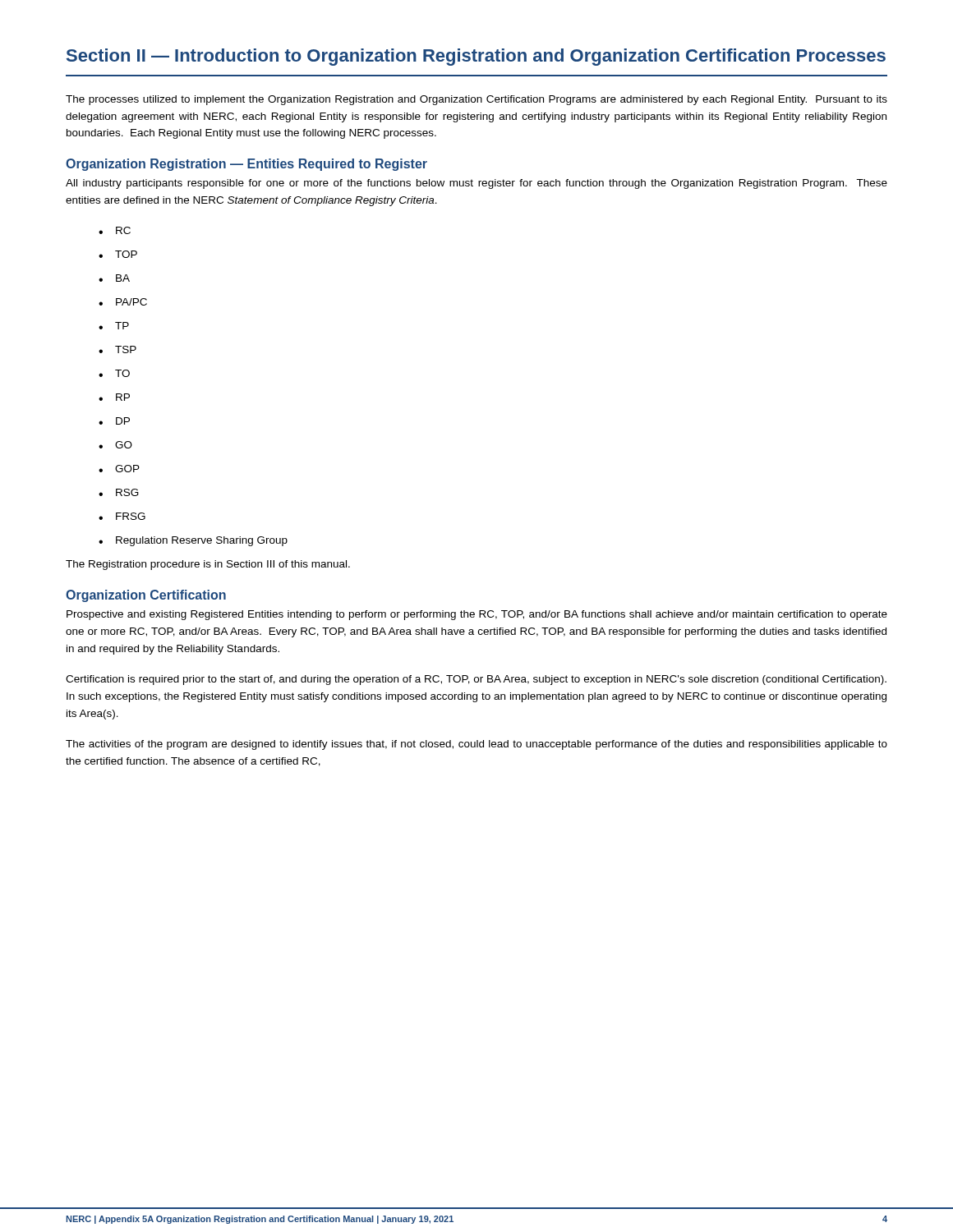Locate the text block starting "All industry participants responsible for one or"
Image resolution: width=953 pixels, height=1232 pixels.
click(x=476, y=192)
